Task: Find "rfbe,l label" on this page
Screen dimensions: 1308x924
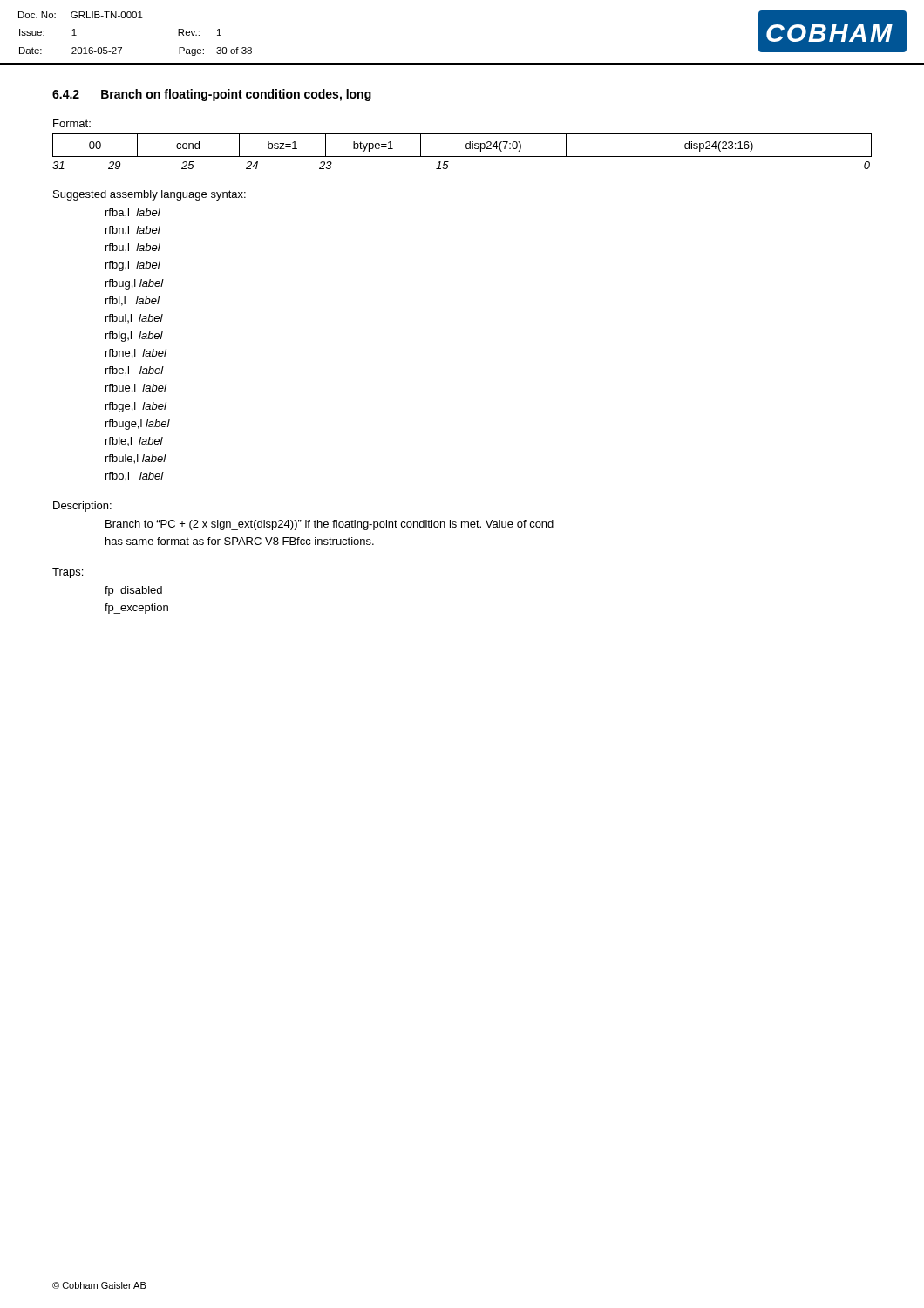Action: pos(134,370)
